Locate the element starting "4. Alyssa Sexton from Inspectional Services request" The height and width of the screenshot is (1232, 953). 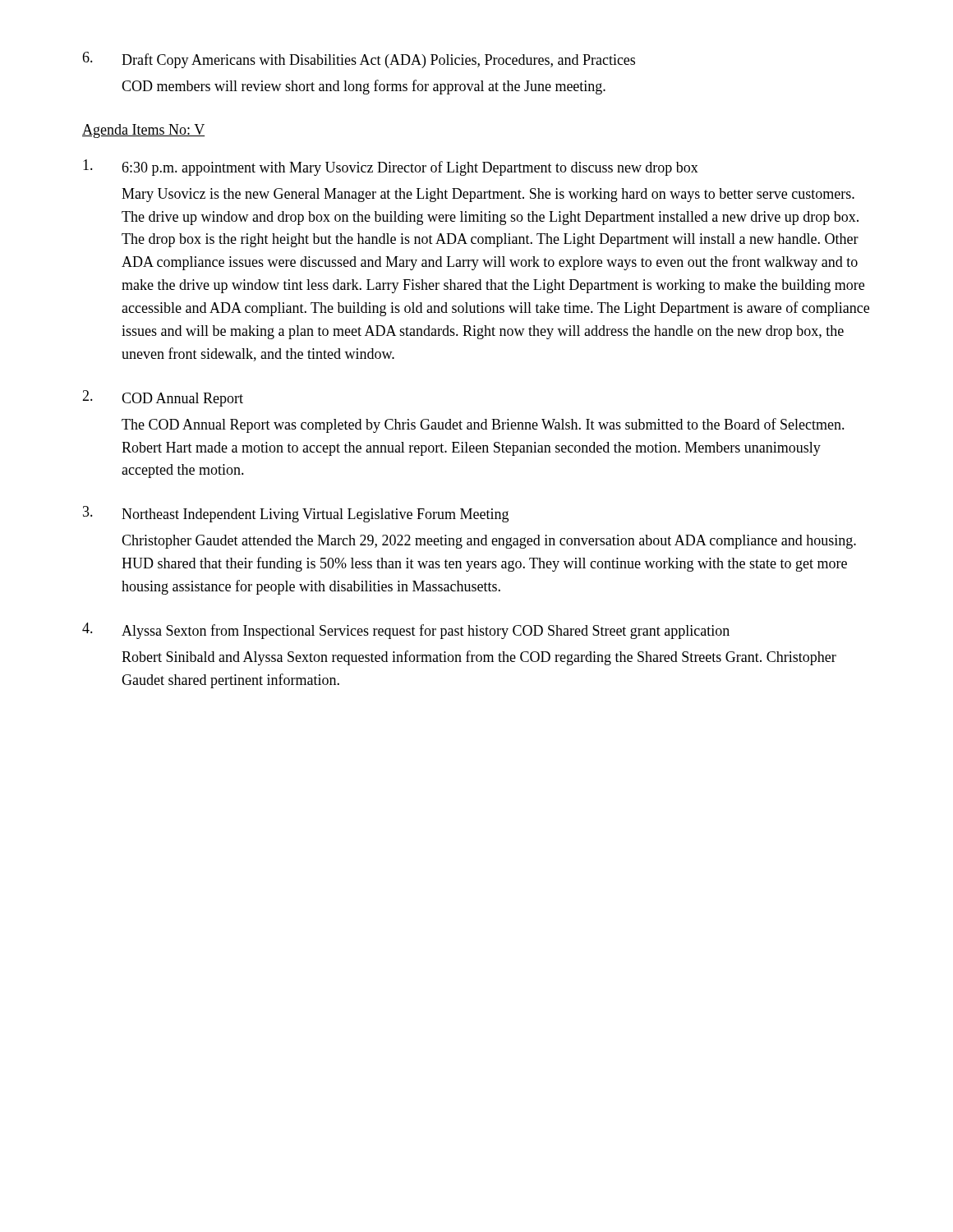click(476, 656)
